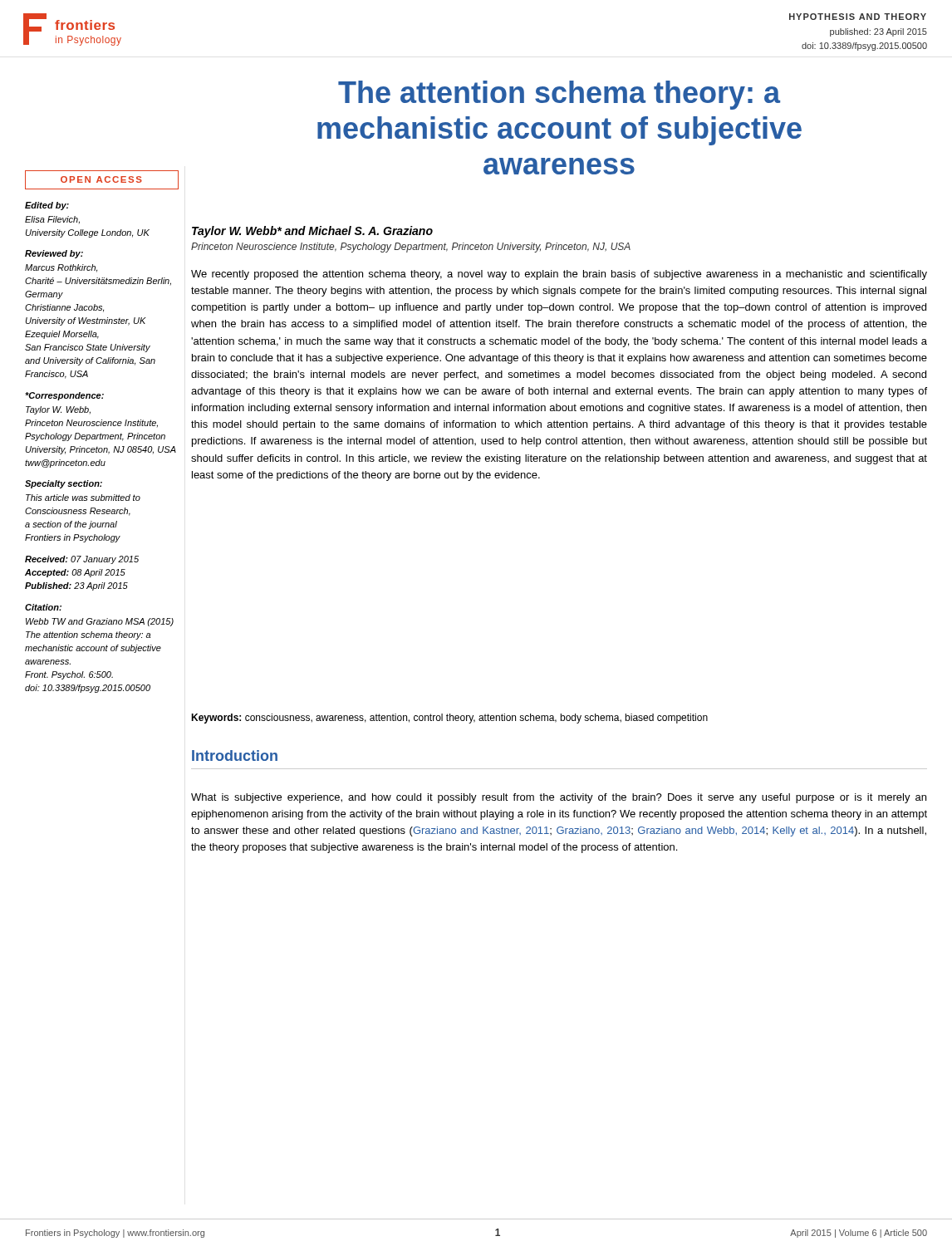The image size is (952, 1246).
Task: Locate the text block containing "Received: 07 January 2015Accepted: 08"
Action: pyautogui.click(x=82, y=572)
